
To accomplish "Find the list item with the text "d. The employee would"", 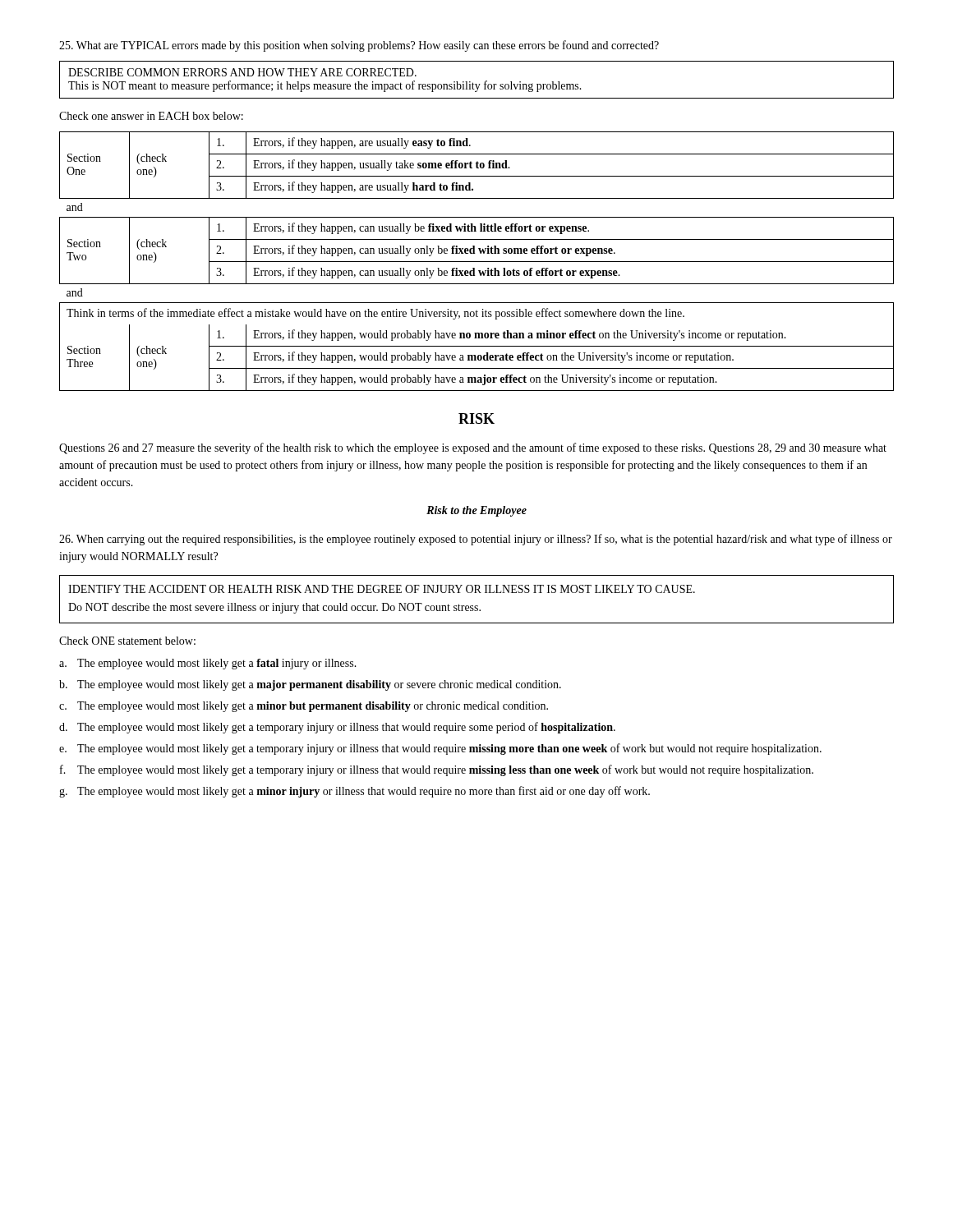I will (x=476, y=727).
